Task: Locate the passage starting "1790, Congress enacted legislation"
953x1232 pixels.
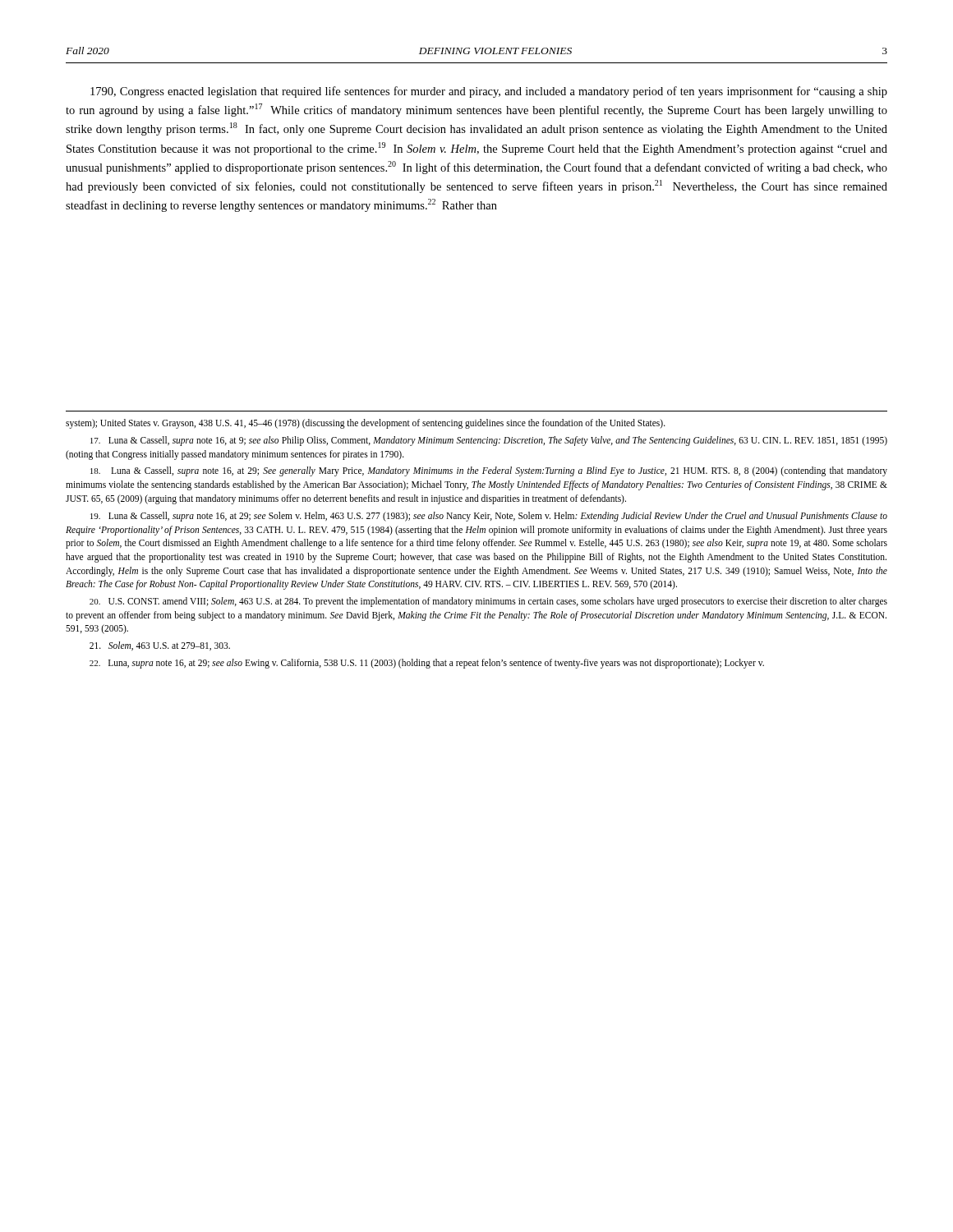Action: 476,149
